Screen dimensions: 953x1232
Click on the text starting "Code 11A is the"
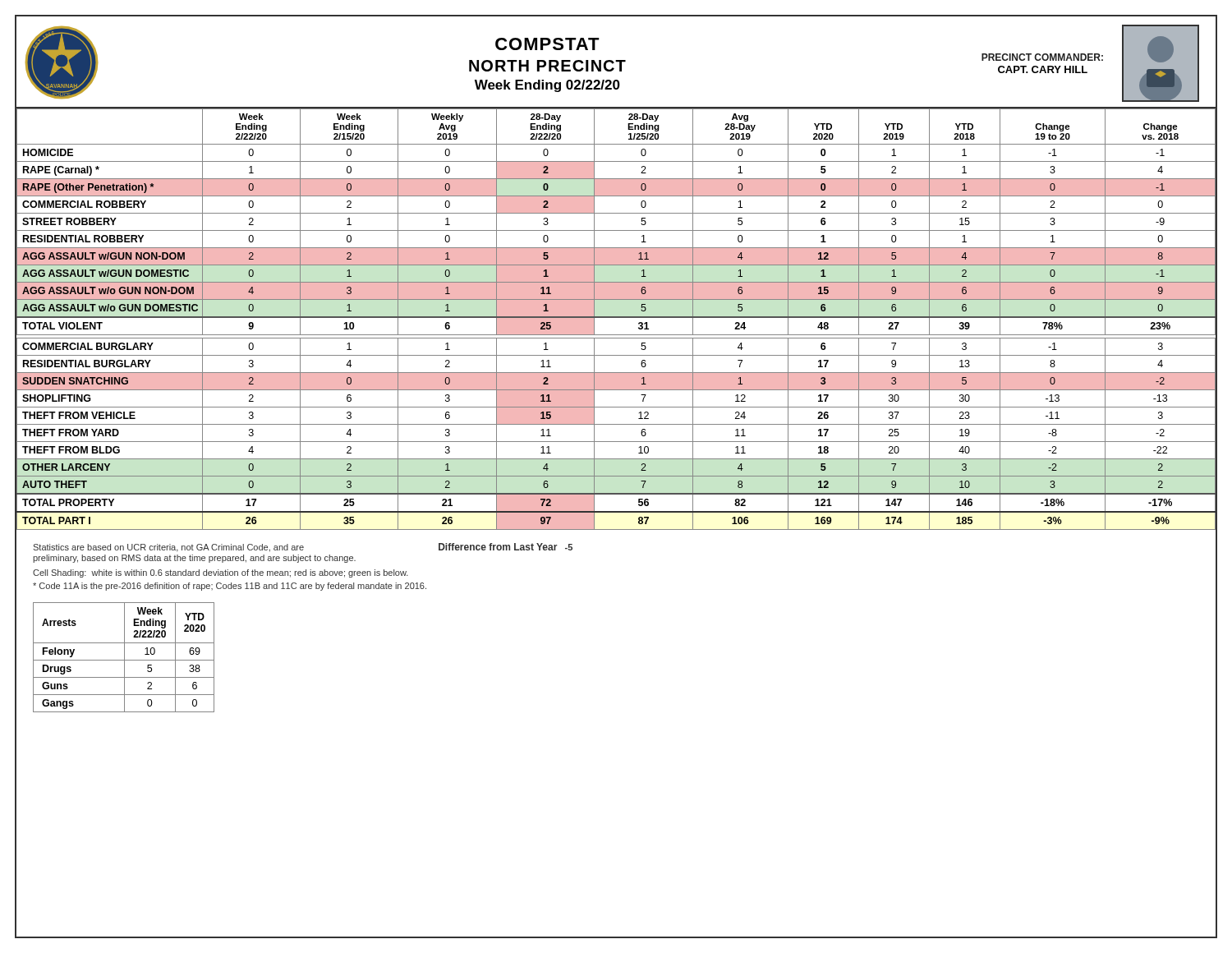230,586
